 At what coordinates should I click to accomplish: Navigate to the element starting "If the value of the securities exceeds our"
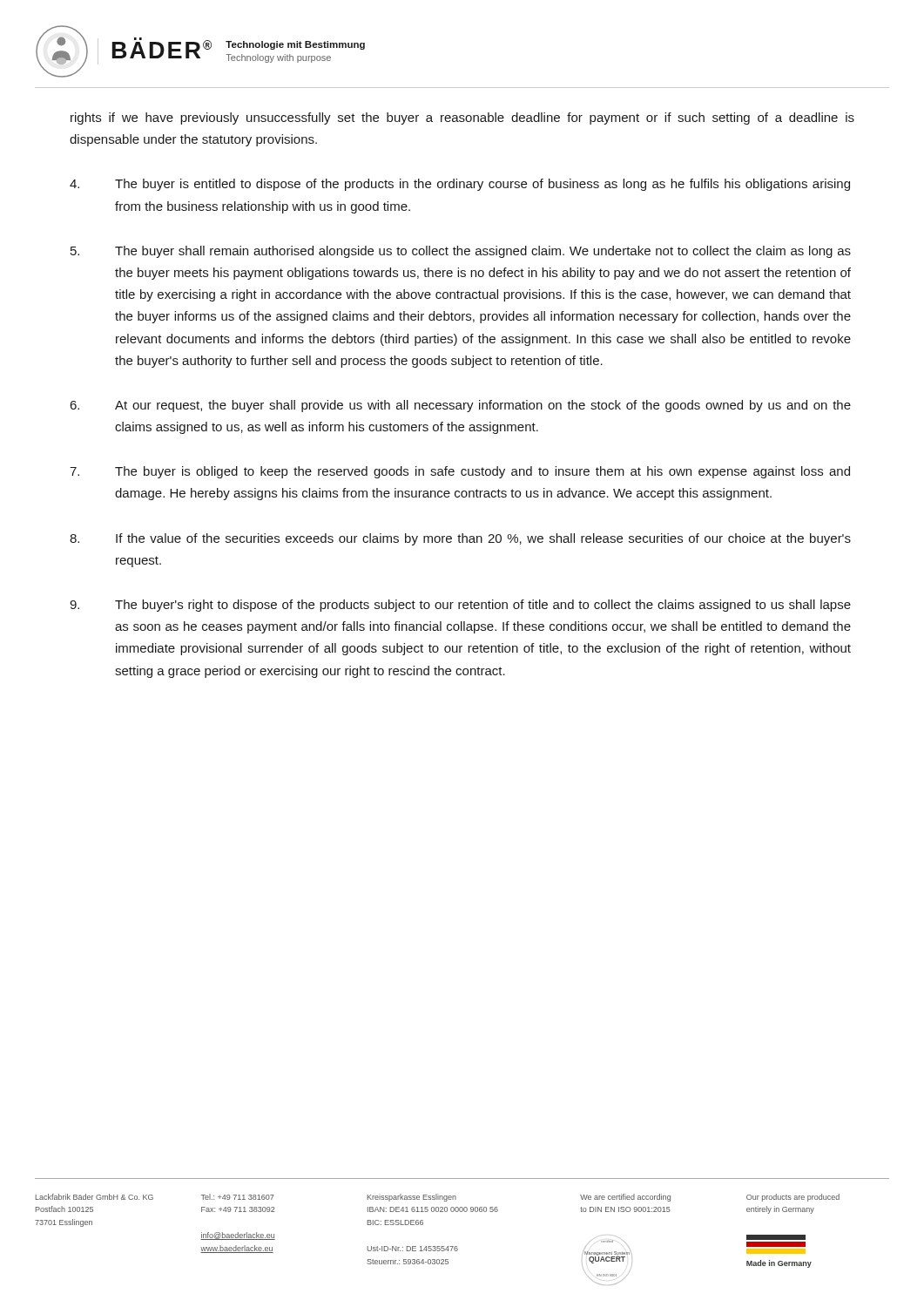tap(460, 549)
